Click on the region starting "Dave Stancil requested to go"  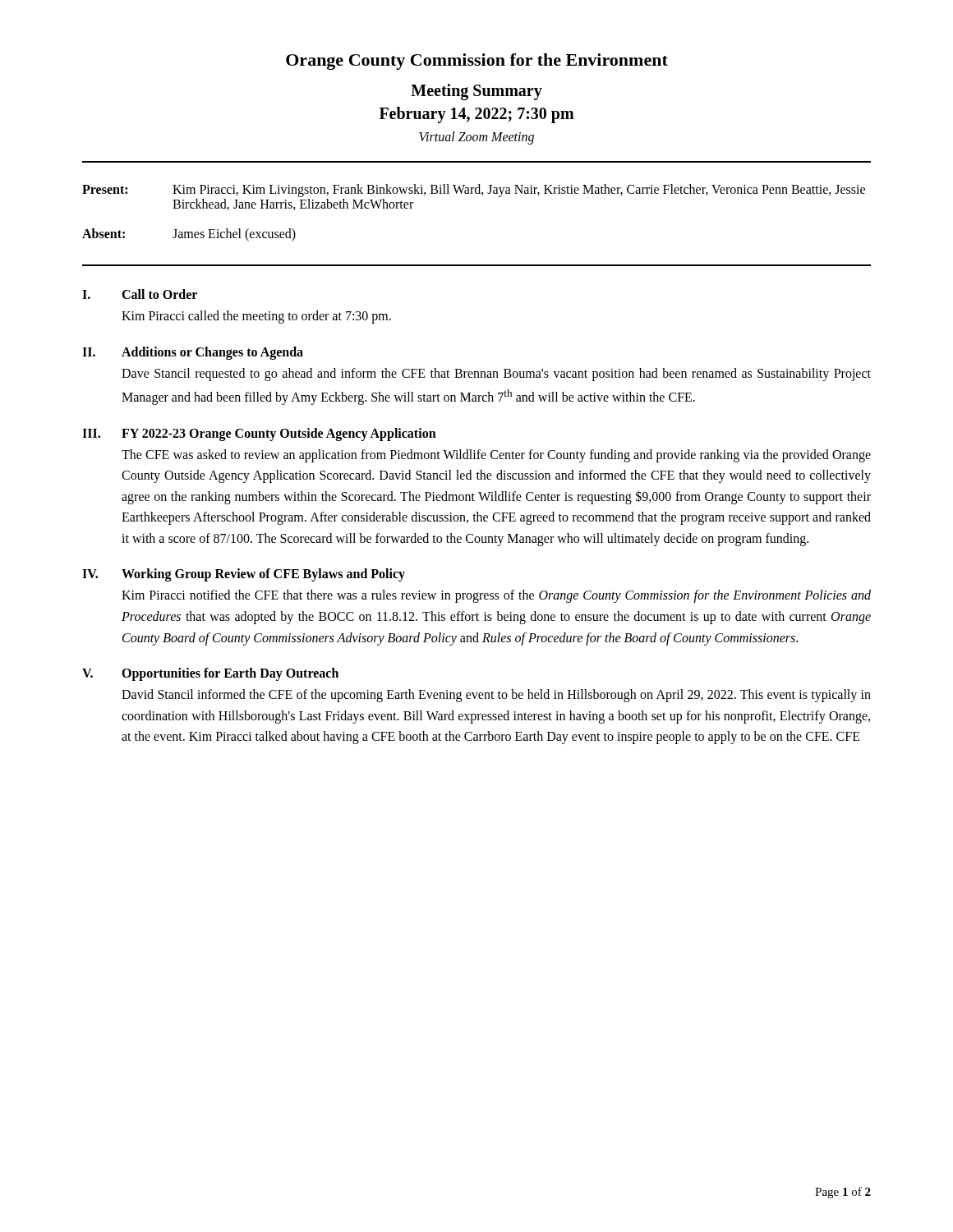[496, 385]
